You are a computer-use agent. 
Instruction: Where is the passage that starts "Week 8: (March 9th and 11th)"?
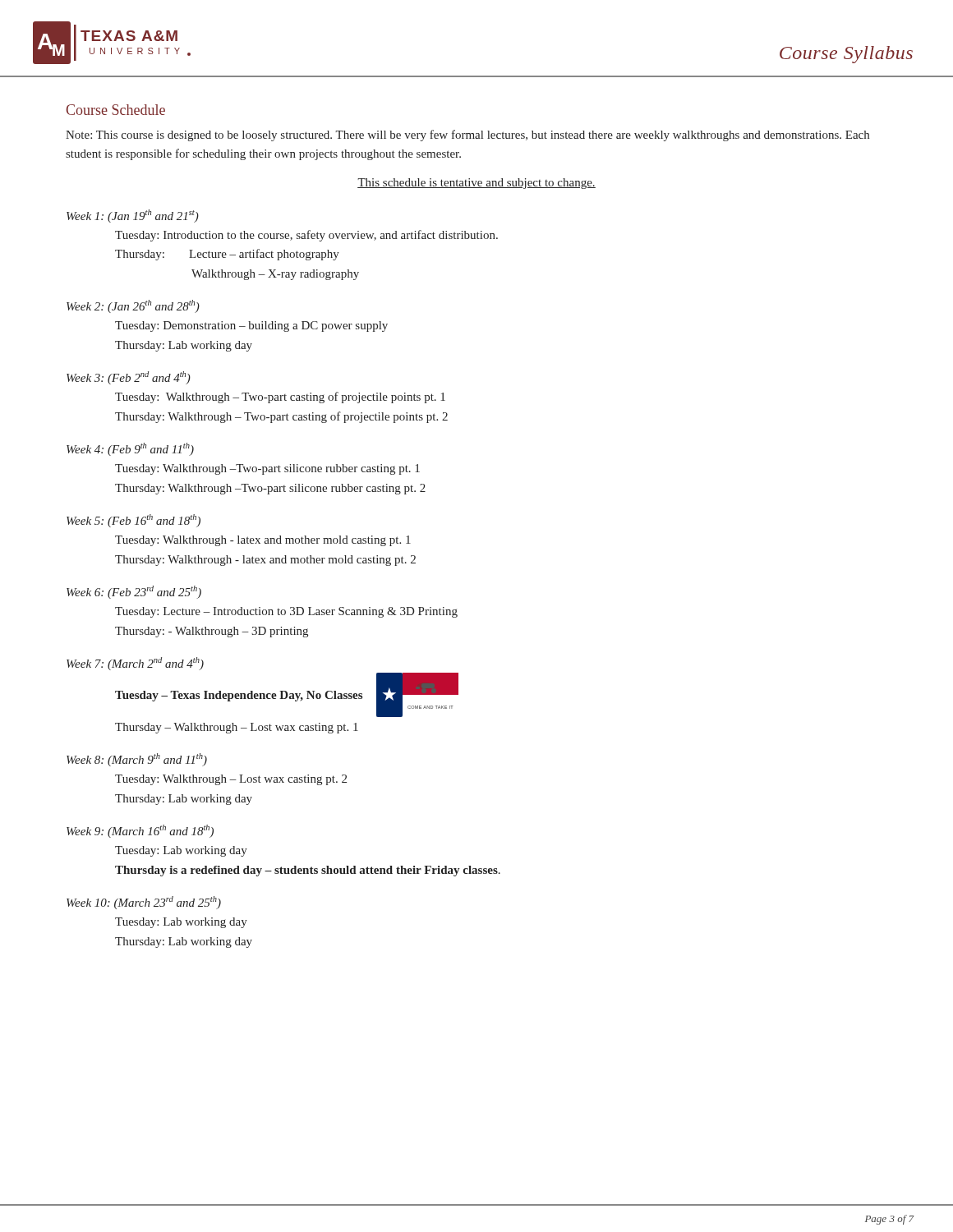coord(137,760)
